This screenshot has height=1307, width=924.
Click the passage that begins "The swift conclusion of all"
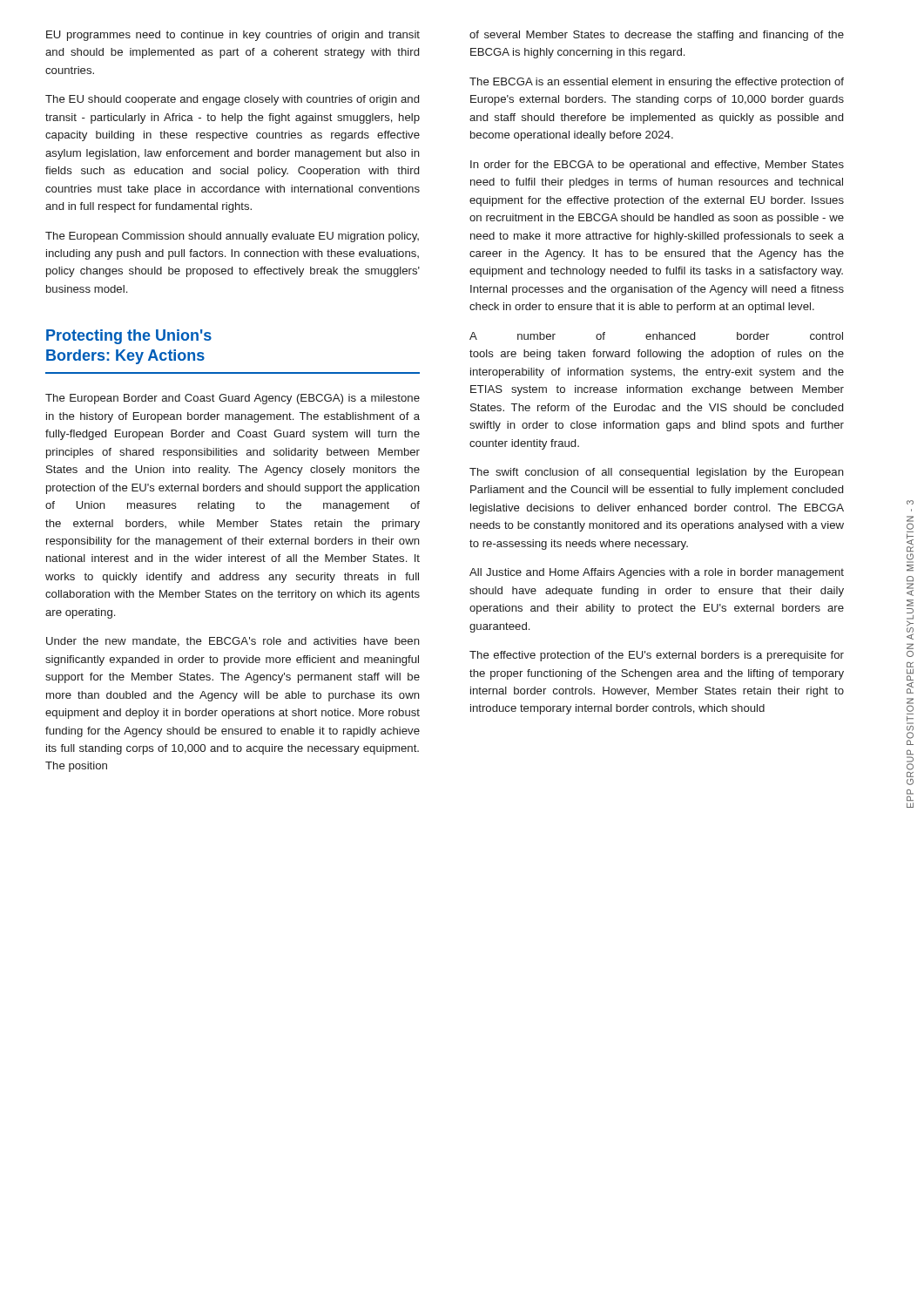657,508
